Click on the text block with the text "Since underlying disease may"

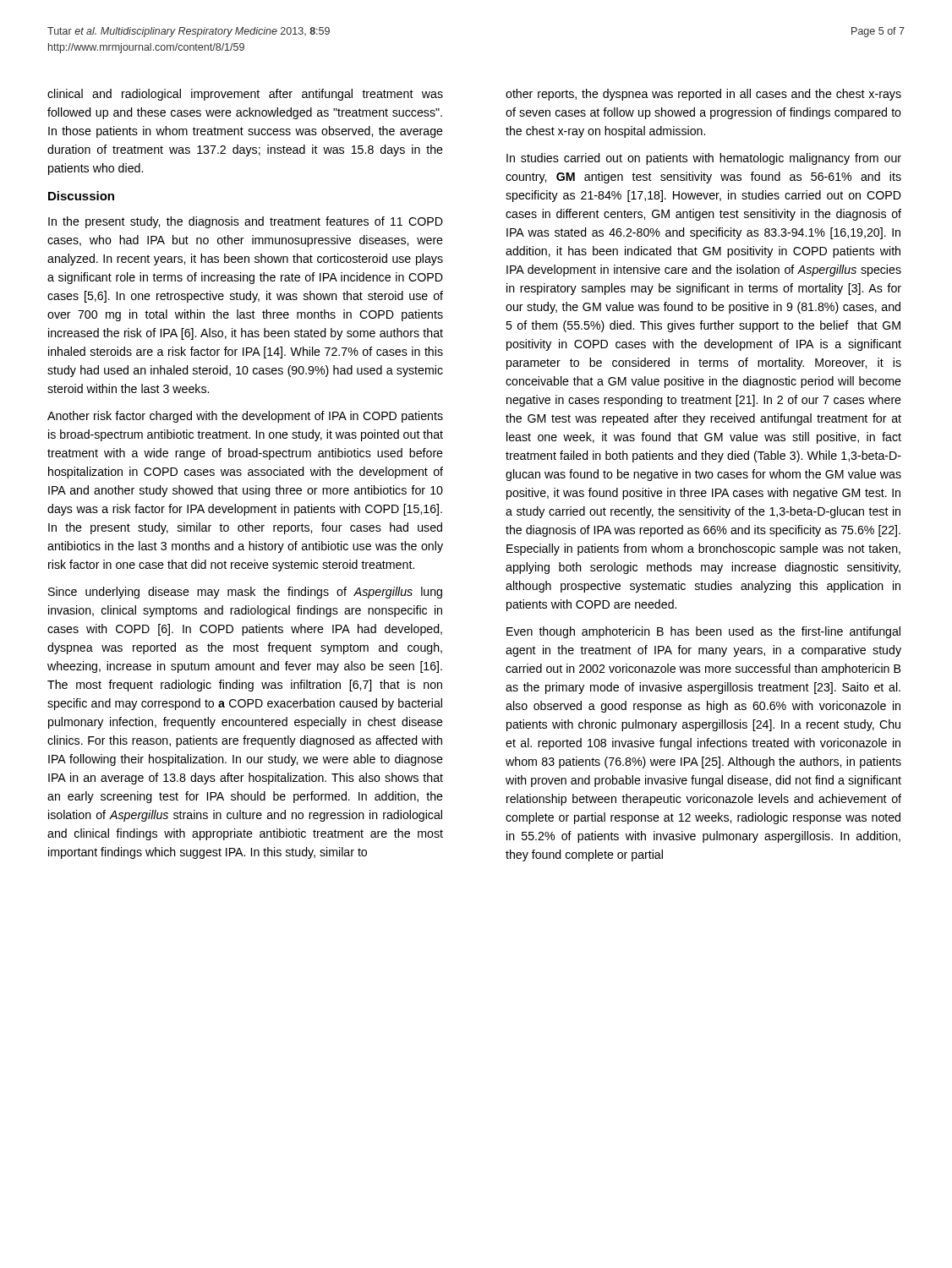(245, 722)
